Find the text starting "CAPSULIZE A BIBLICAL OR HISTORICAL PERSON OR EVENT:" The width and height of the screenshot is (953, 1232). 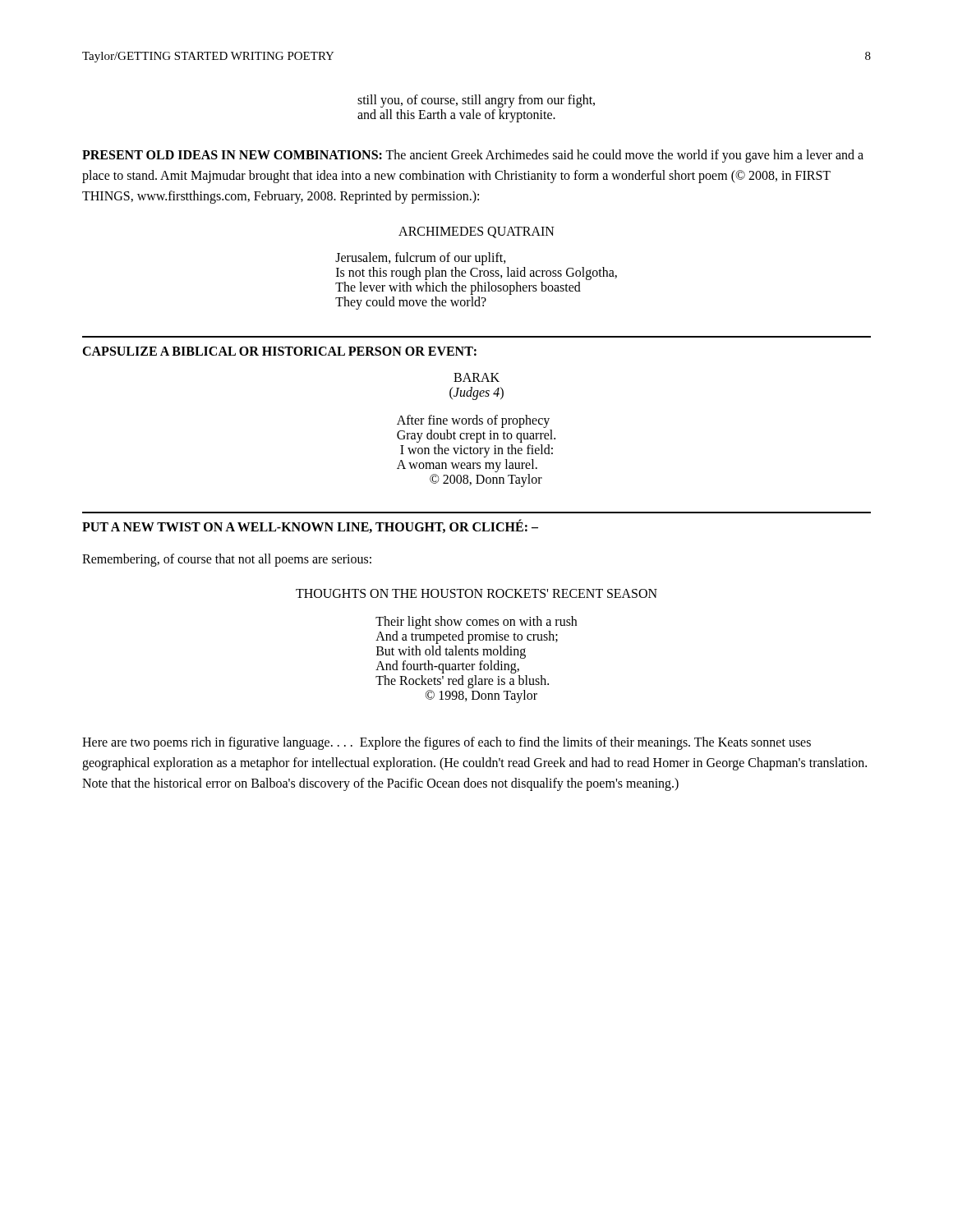coord(280,351)
